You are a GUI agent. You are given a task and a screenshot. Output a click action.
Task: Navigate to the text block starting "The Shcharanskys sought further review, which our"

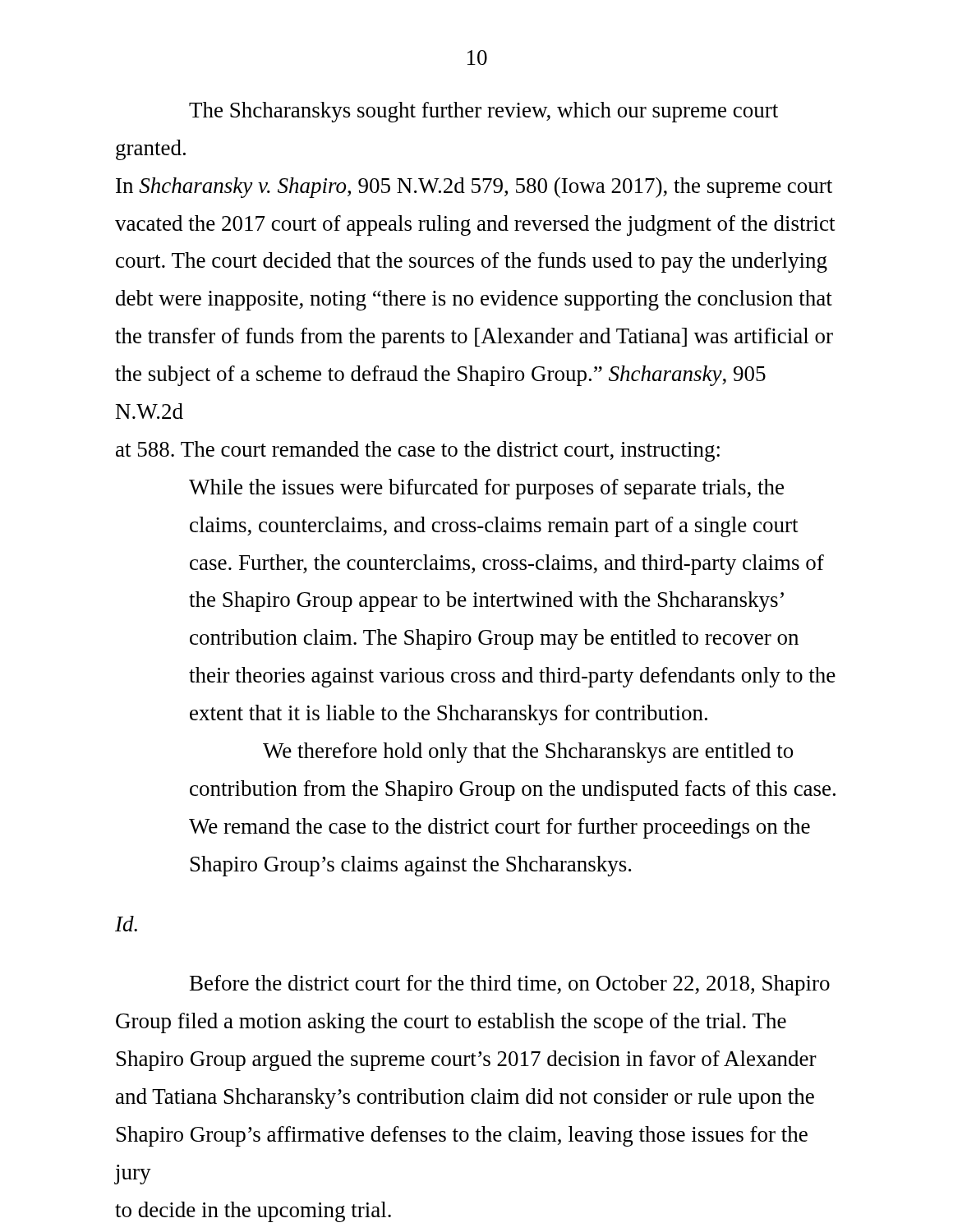pyautogui.click(x=483, y=112)
